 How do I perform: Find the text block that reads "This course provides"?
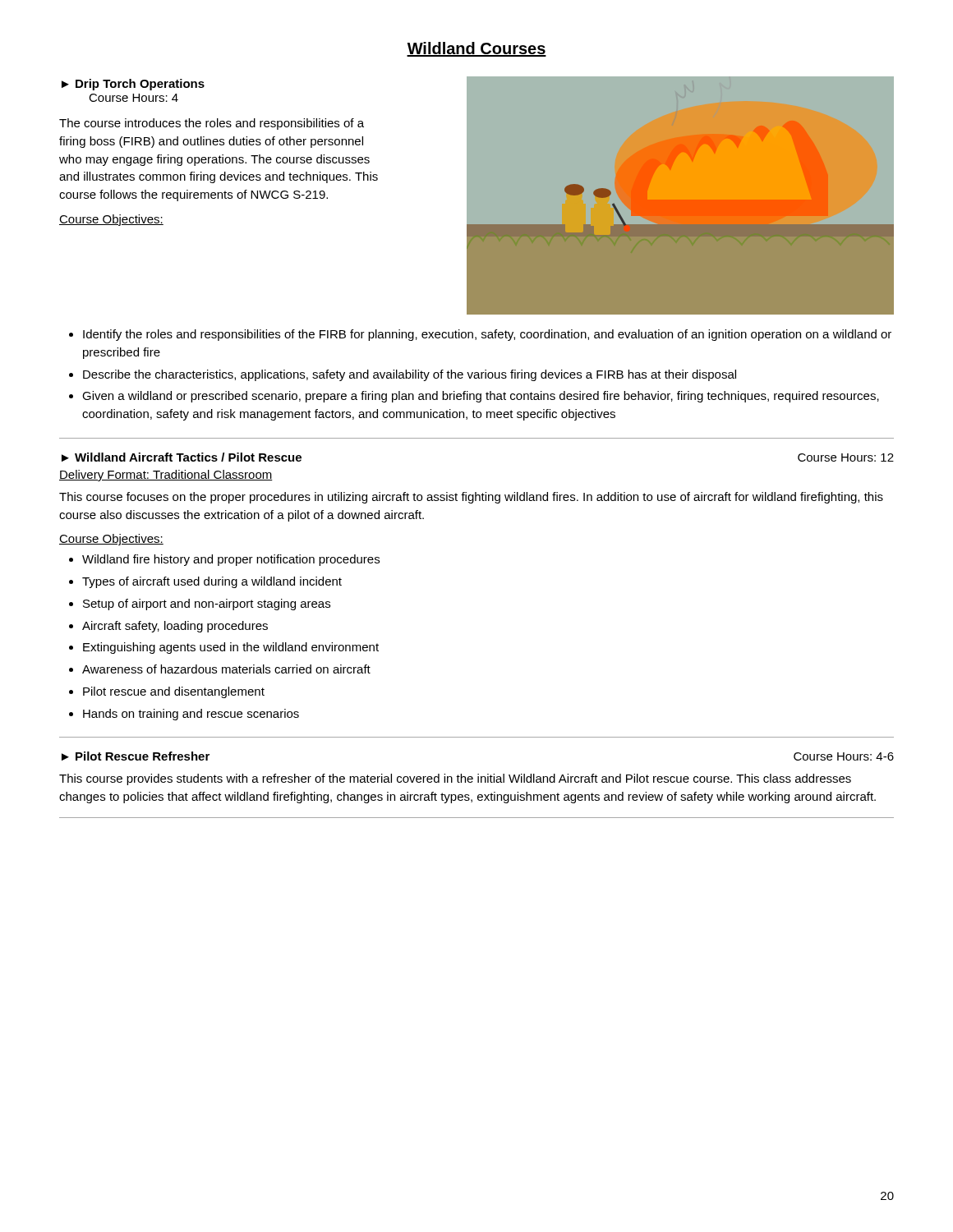point(476,788)
